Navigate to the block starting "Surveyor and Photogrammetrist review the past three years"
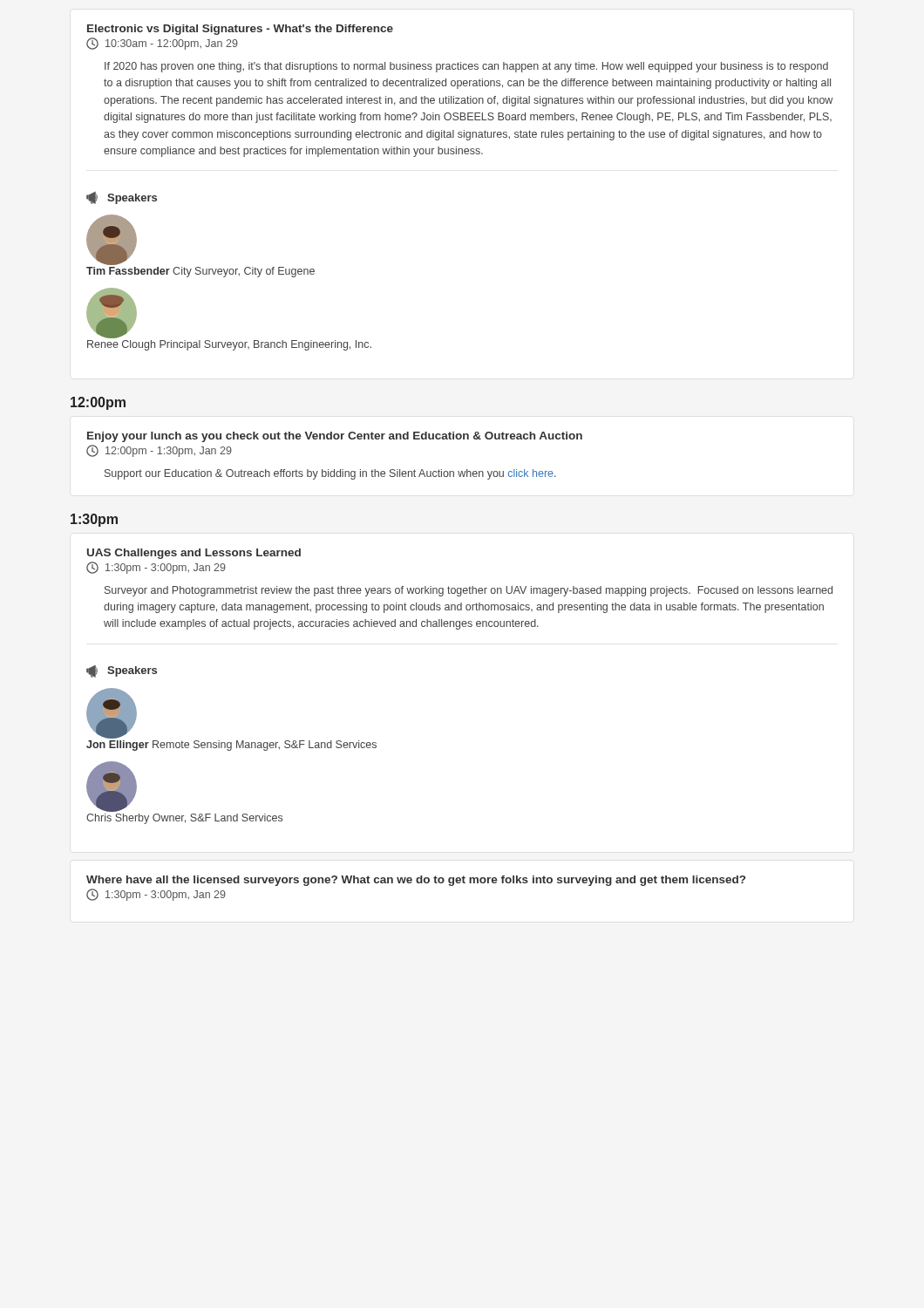The height and width of the screenshot is (1308, 924). click(469, 607)
